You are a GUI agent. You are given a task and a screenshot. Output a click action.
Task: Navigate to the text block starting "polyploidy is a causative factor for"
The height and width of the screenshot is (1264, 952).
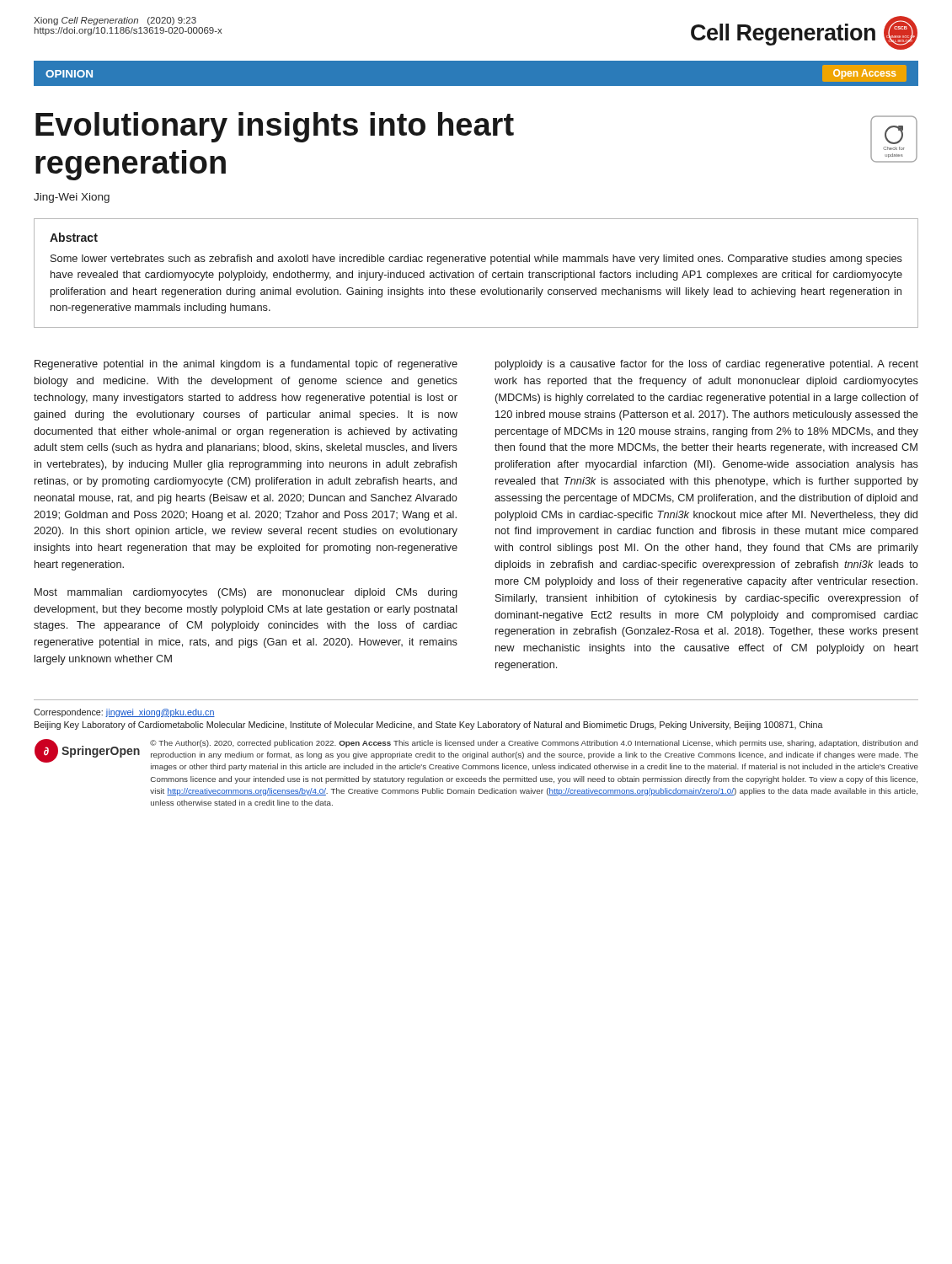click(x=706, y=515)
